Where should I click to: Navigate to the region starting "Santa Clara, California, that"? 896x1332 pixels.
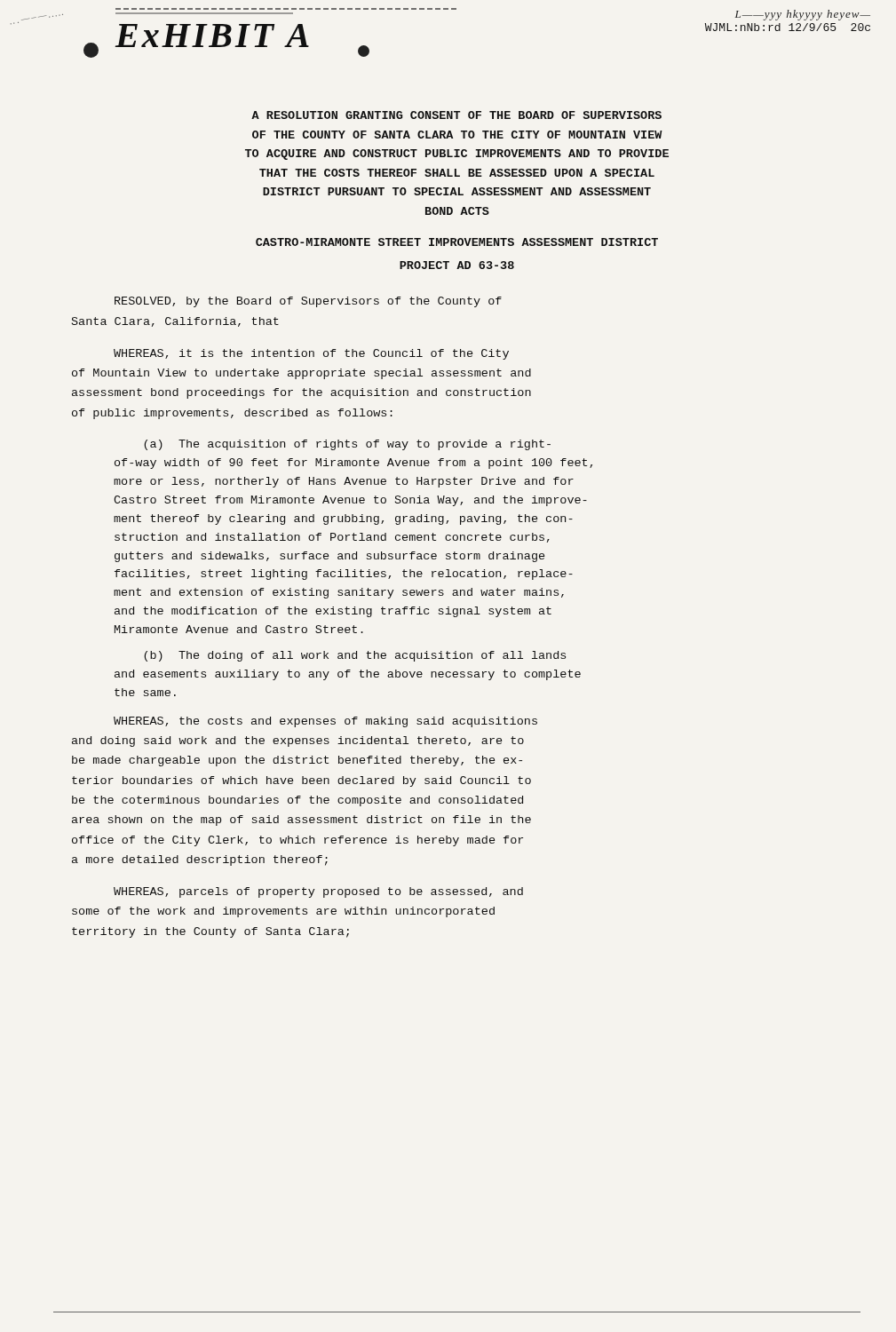point(175,322)
